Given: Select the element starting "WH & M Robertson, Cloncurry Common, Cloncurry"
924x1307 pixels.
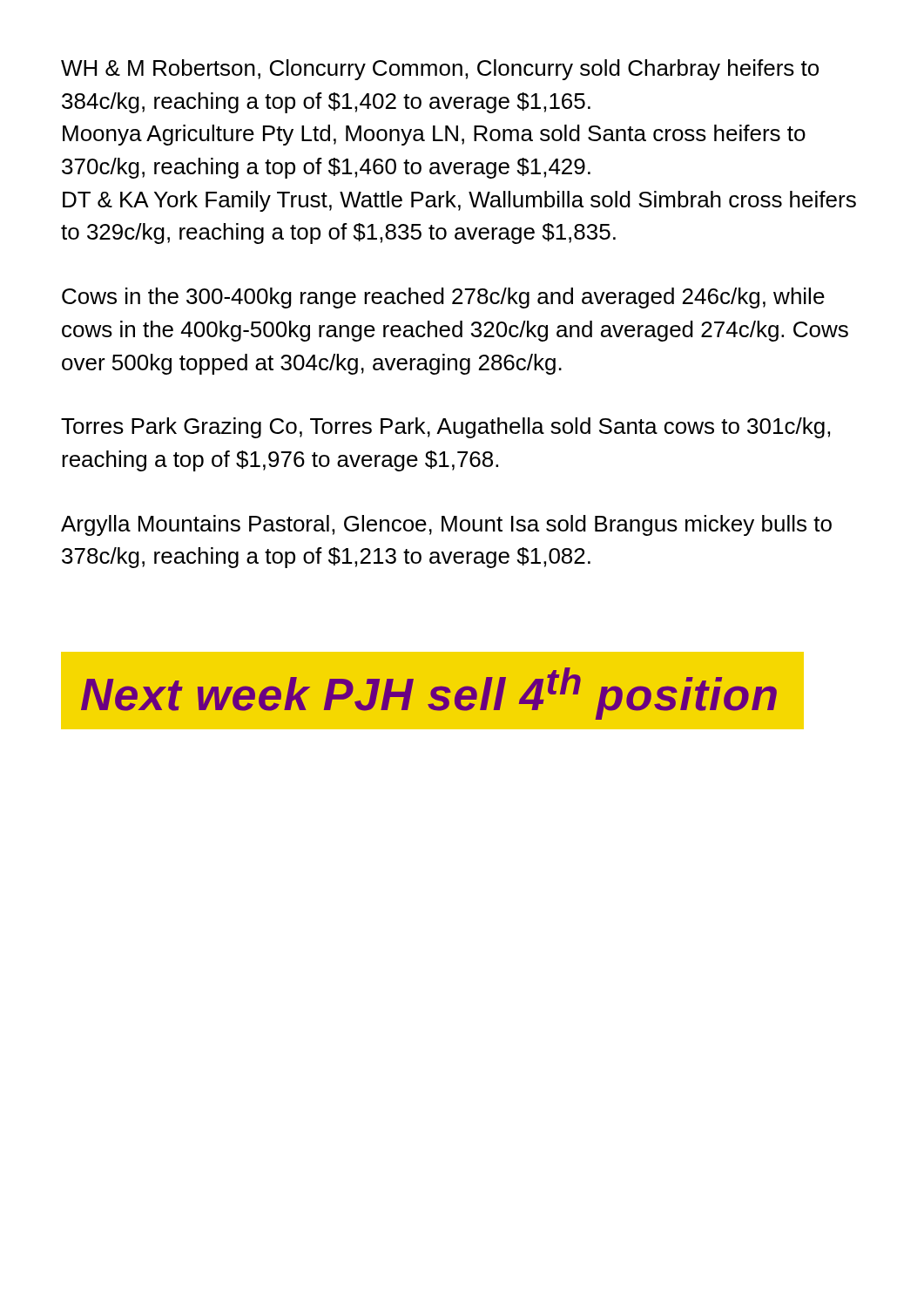Looking at the screenshot, I should tap(459, 150).
